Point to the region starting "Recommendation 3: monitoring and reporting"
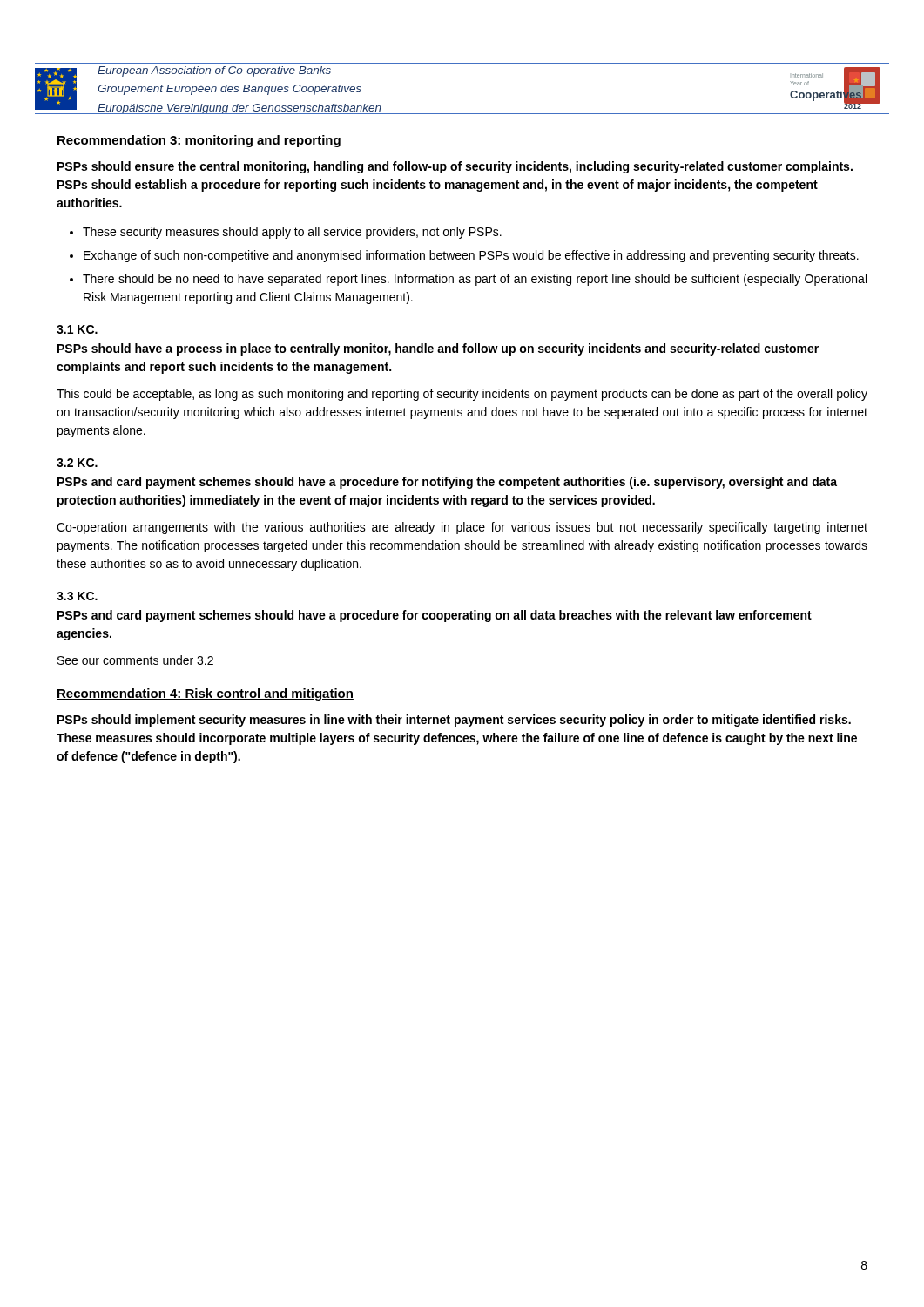The width and height of the screenshot is (924, 1307). (199, 140)
